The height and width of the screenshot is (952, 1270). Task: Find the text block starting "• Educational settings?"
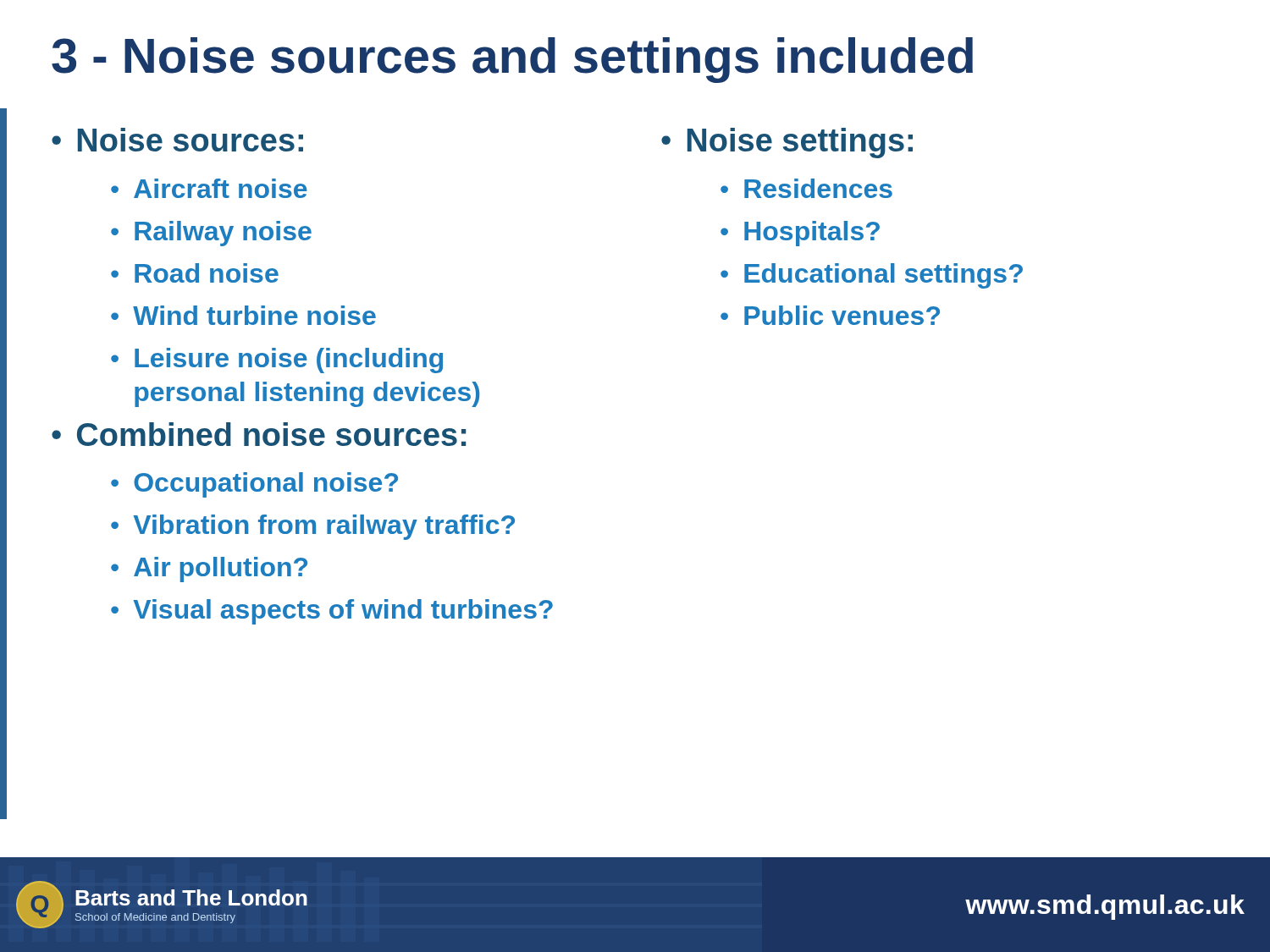(x=872, y=273)
